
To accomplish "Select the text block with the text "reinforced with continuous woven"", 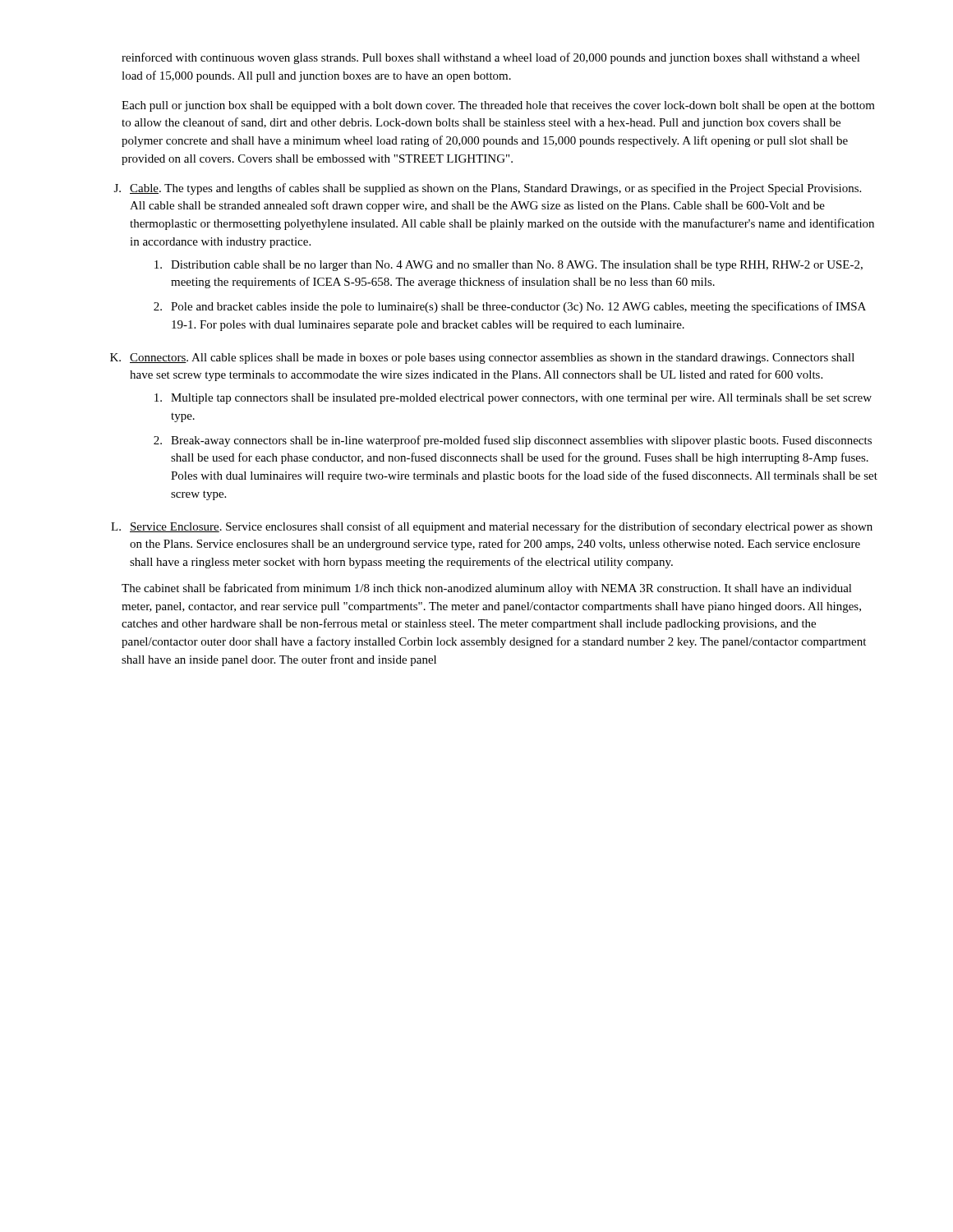I will click(x=491, y=66).
